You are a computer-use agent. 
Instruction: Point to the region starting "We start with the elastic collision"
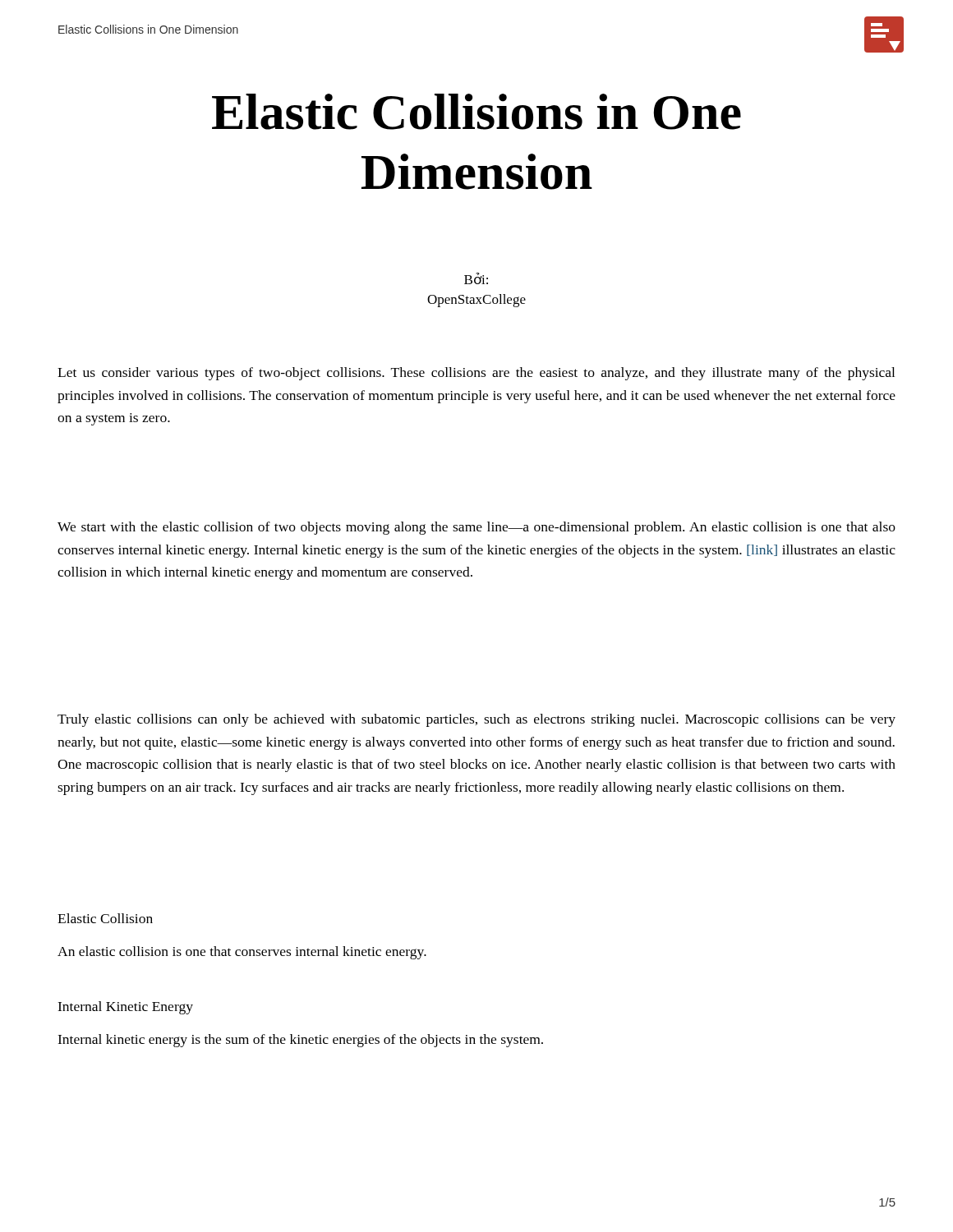pyautogui.click(x=476, y=549)
